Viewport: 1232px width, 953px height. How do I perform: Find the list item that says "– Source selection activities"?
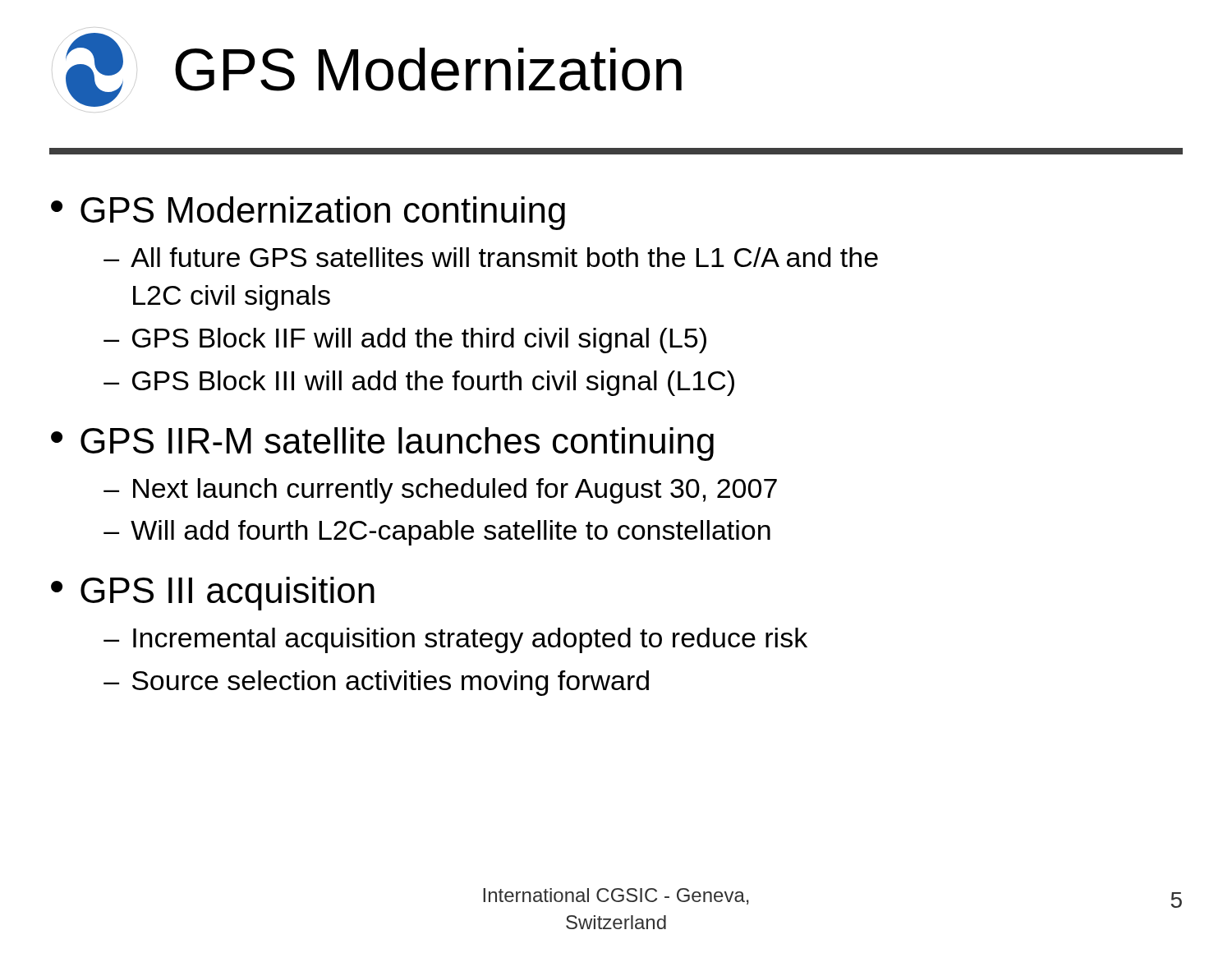[x=377, y=681]
